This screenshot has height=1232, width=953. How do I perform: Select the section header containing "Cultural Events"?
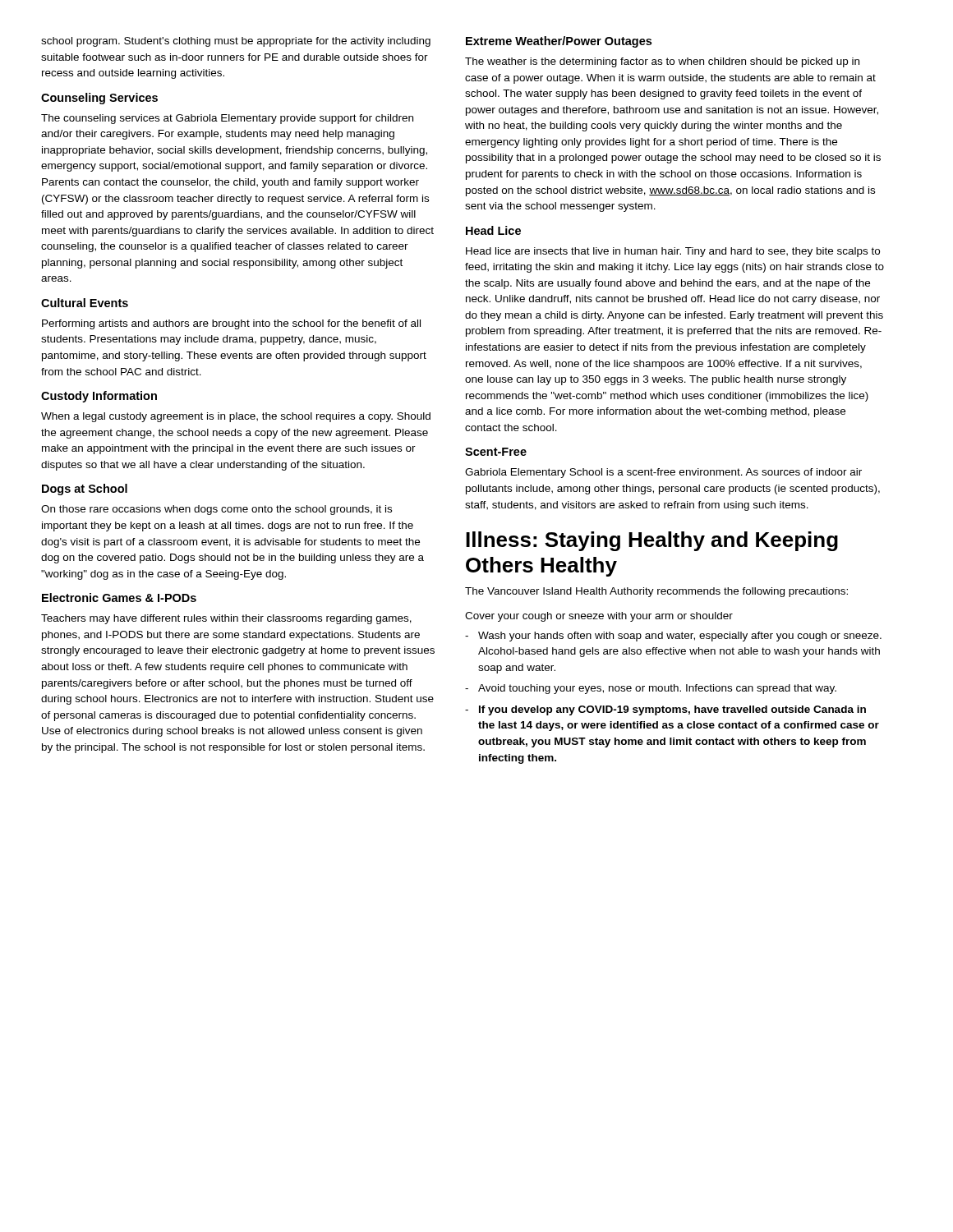pos(85,303)
